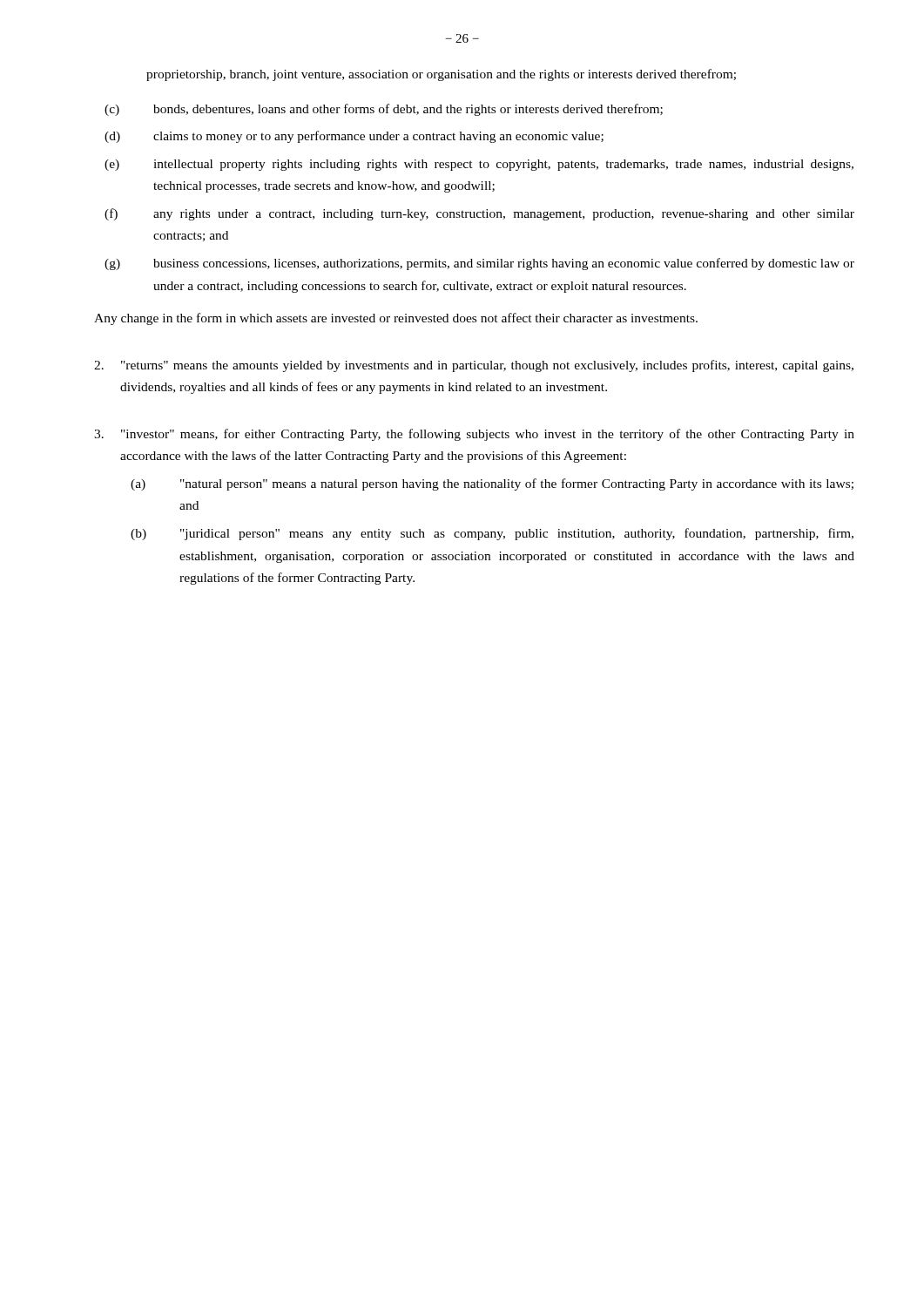Viewport: 924px width, 1307px height.
Task: Navigate to the element starting "(e) intellectual property rights including rights with respect"
Action: 474,174
